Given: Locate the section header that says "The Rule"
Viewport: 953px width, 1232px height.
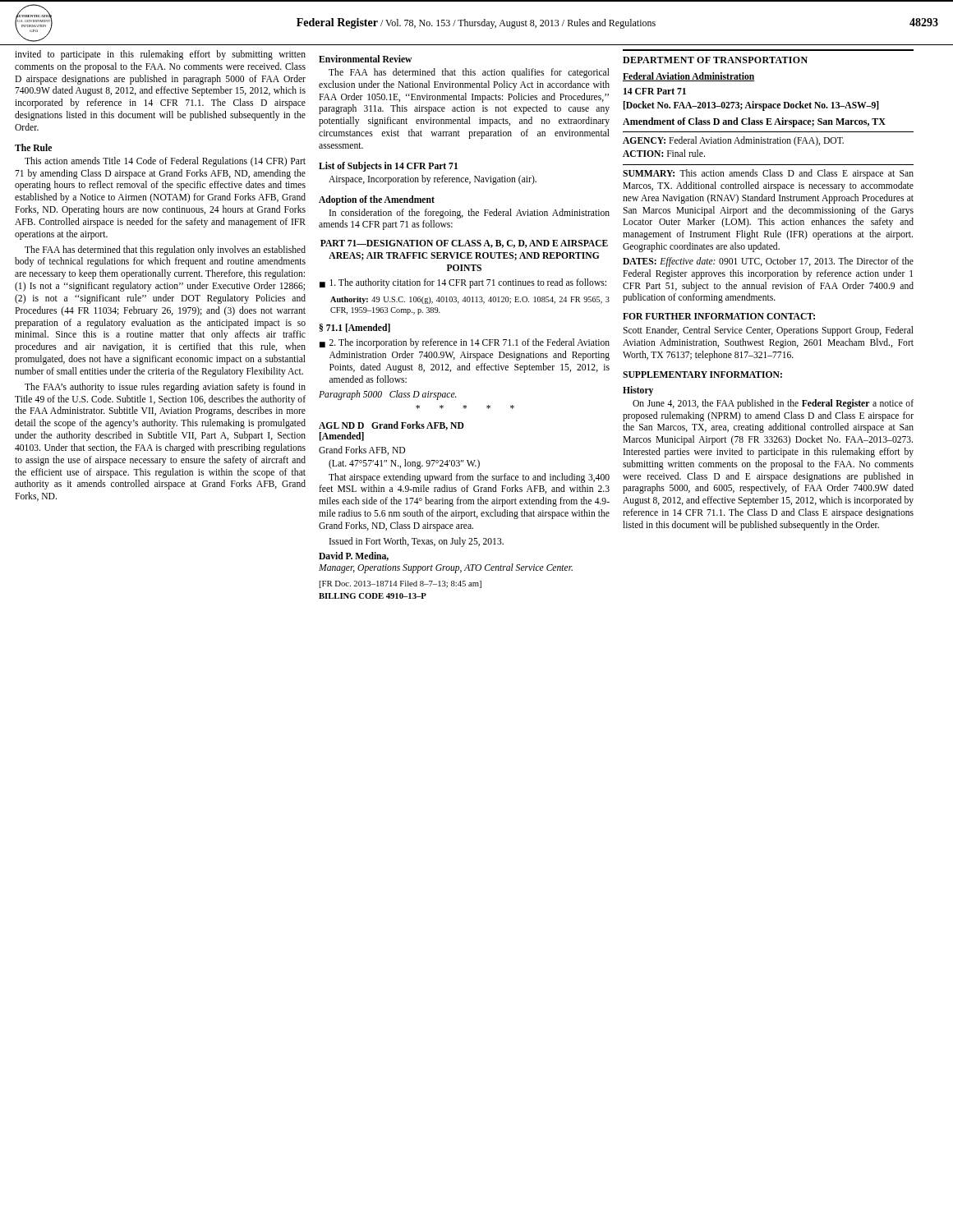Looking at the screenshot, I should pos(33,148).
